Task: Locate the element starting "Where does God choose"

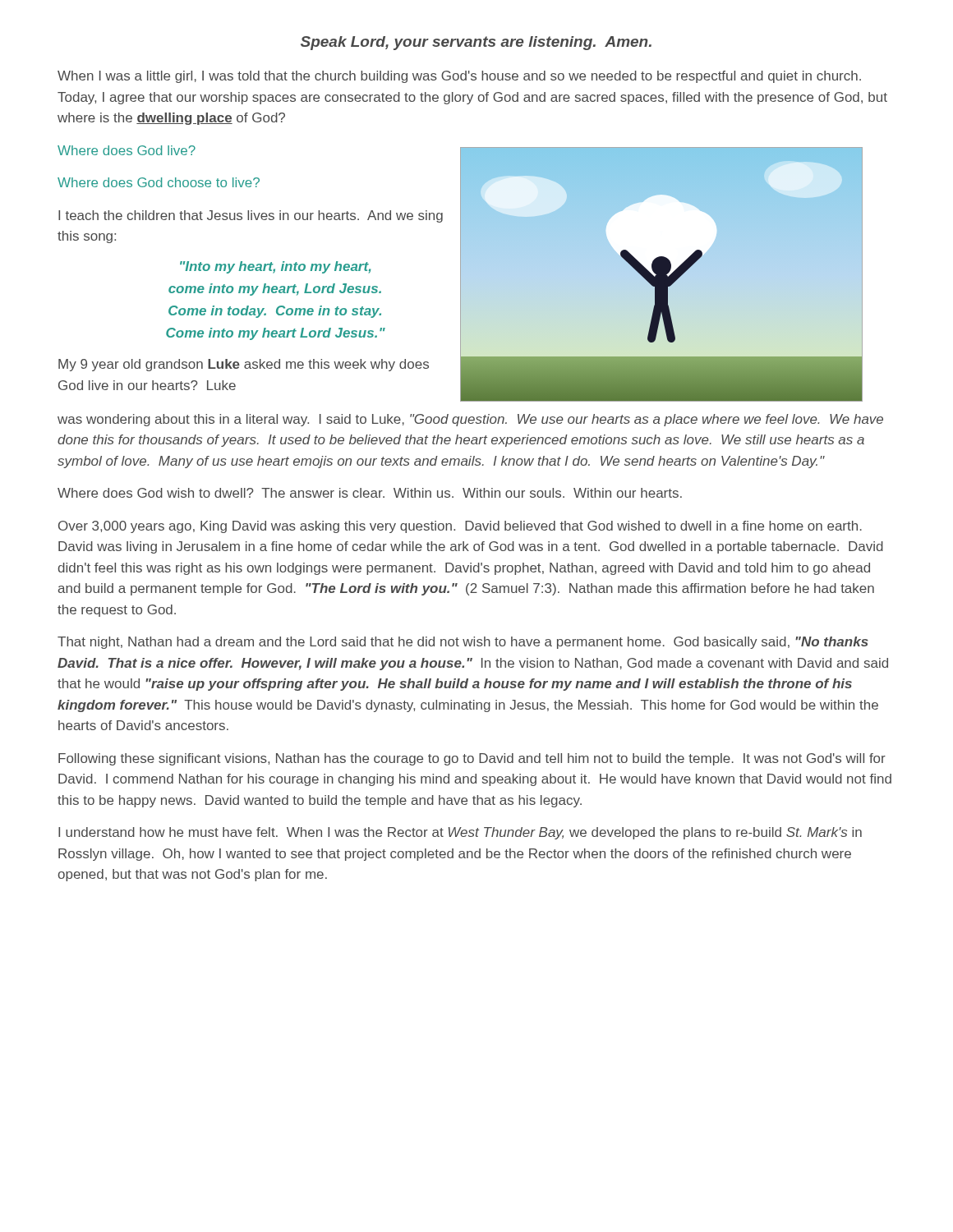Action: [x=159, y=183]
